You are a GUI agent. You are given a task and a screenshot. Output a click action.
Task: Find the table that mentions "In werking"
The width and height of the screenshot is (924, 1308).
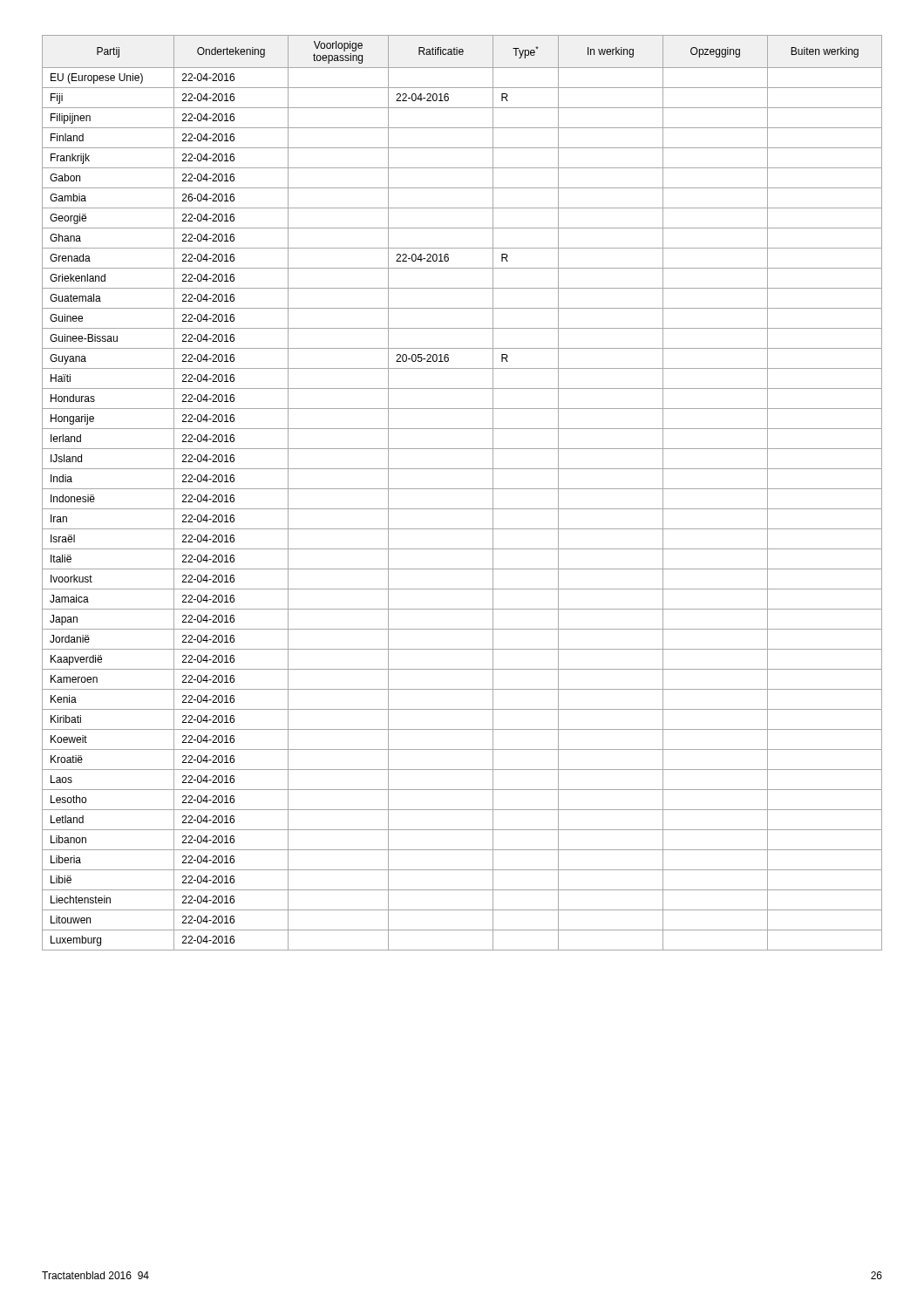[x=462, y=493]
